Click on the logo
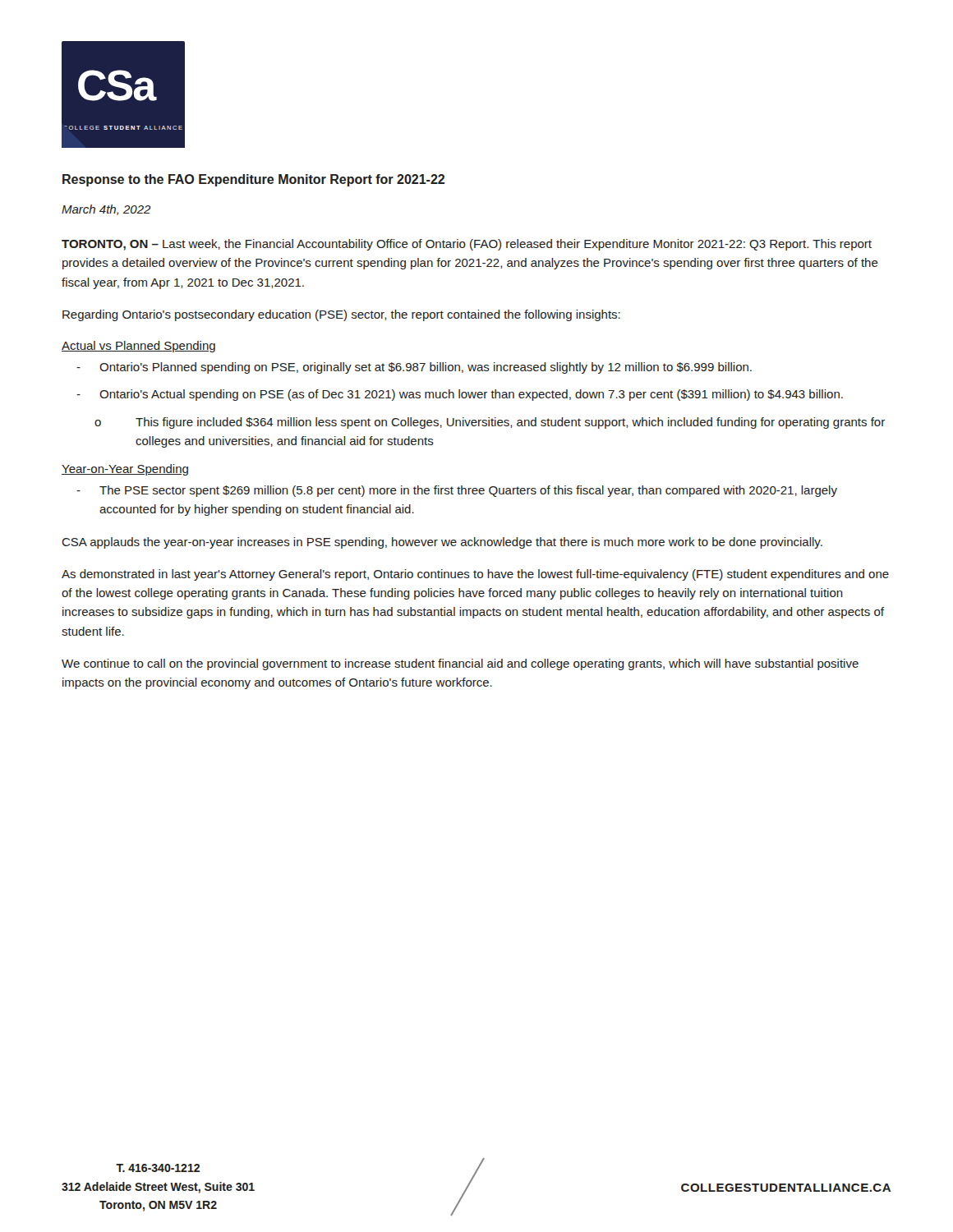The height and width of the screenshot is (1232, 953). (x=123, y=96)
